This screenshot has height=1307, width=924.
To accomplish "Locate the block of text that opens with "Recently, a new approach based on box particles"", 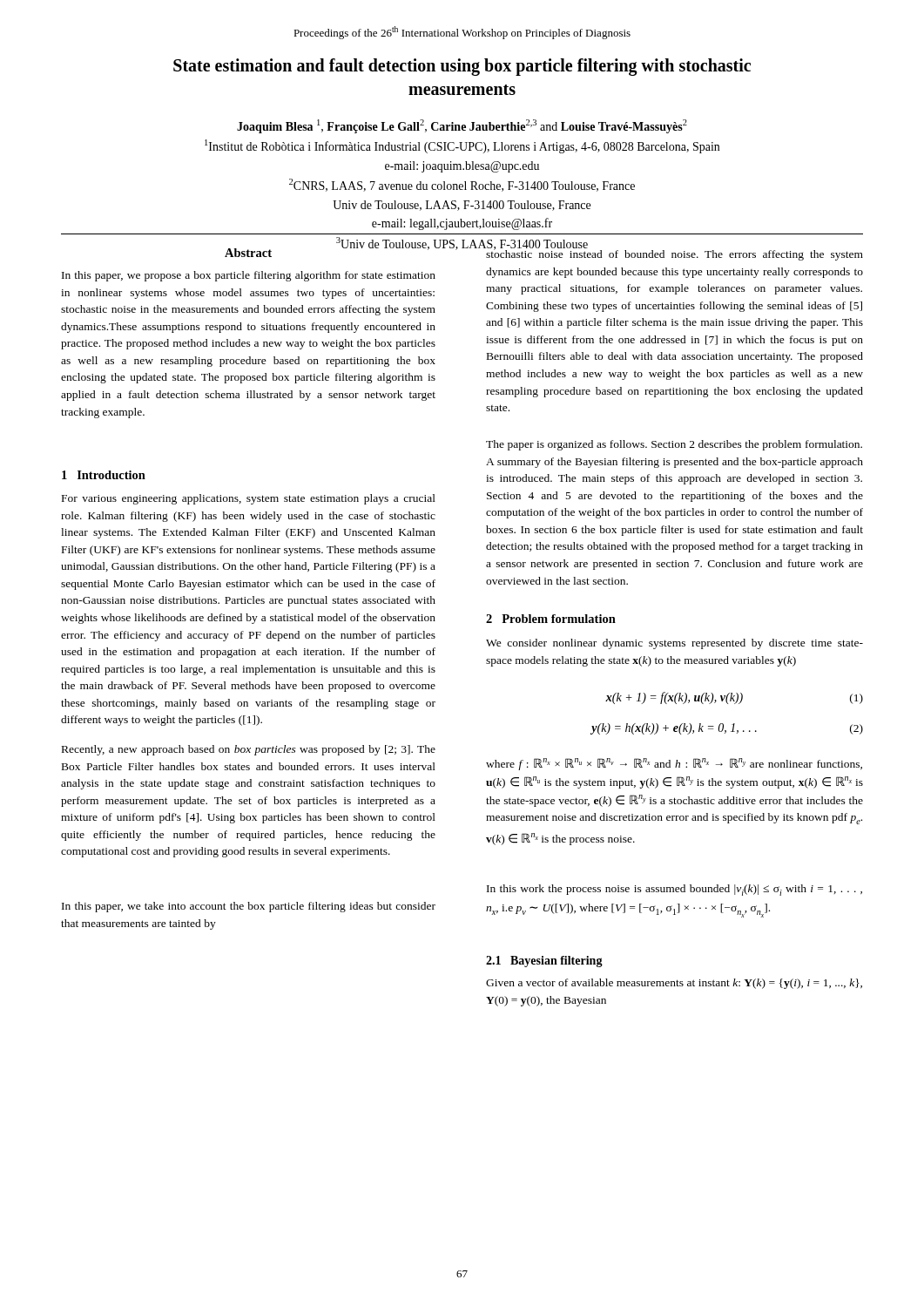I will coord(248,800).
